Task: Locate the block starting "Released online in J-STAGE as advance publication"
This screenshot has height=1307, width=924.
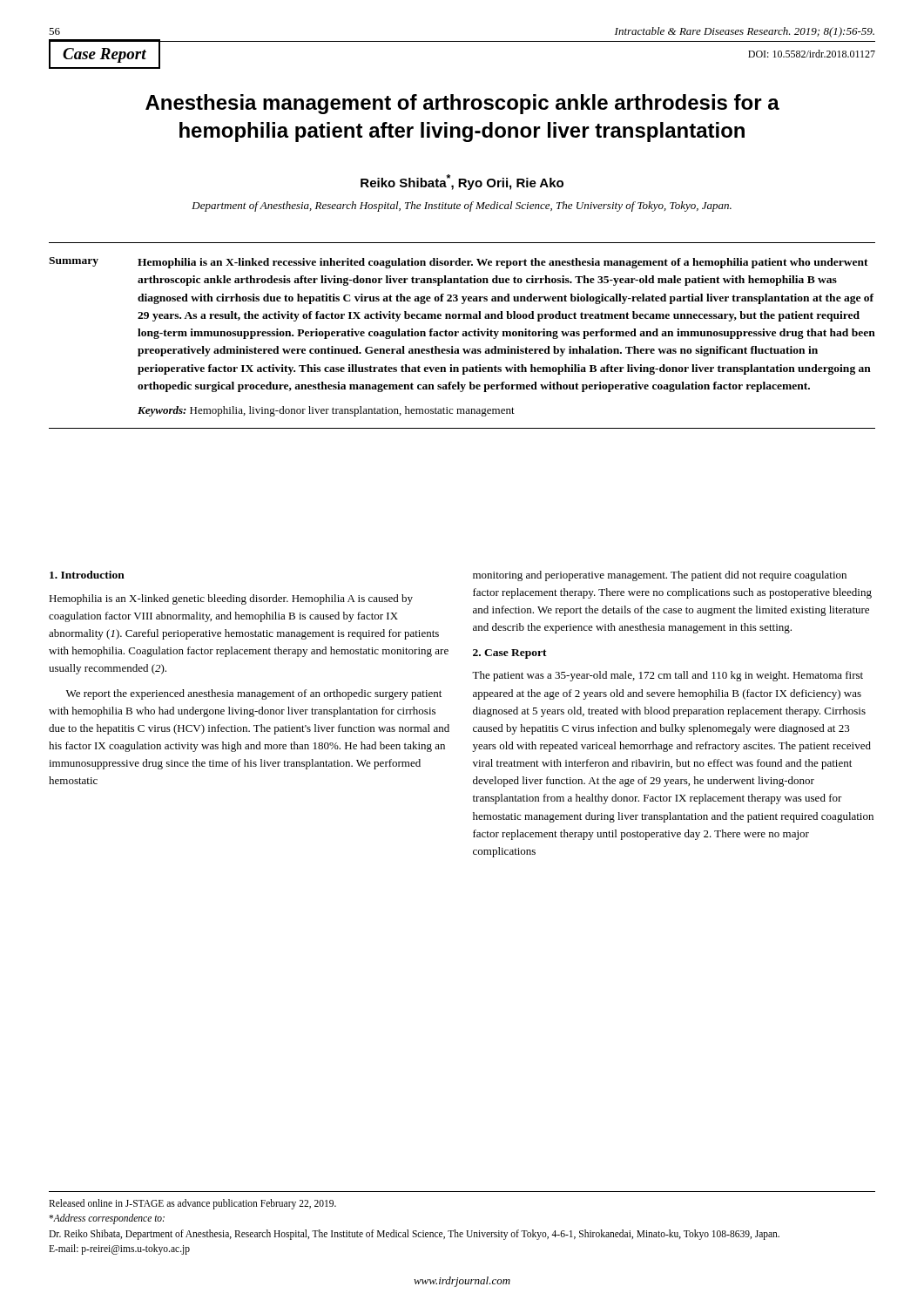Action: [414, 1226]
